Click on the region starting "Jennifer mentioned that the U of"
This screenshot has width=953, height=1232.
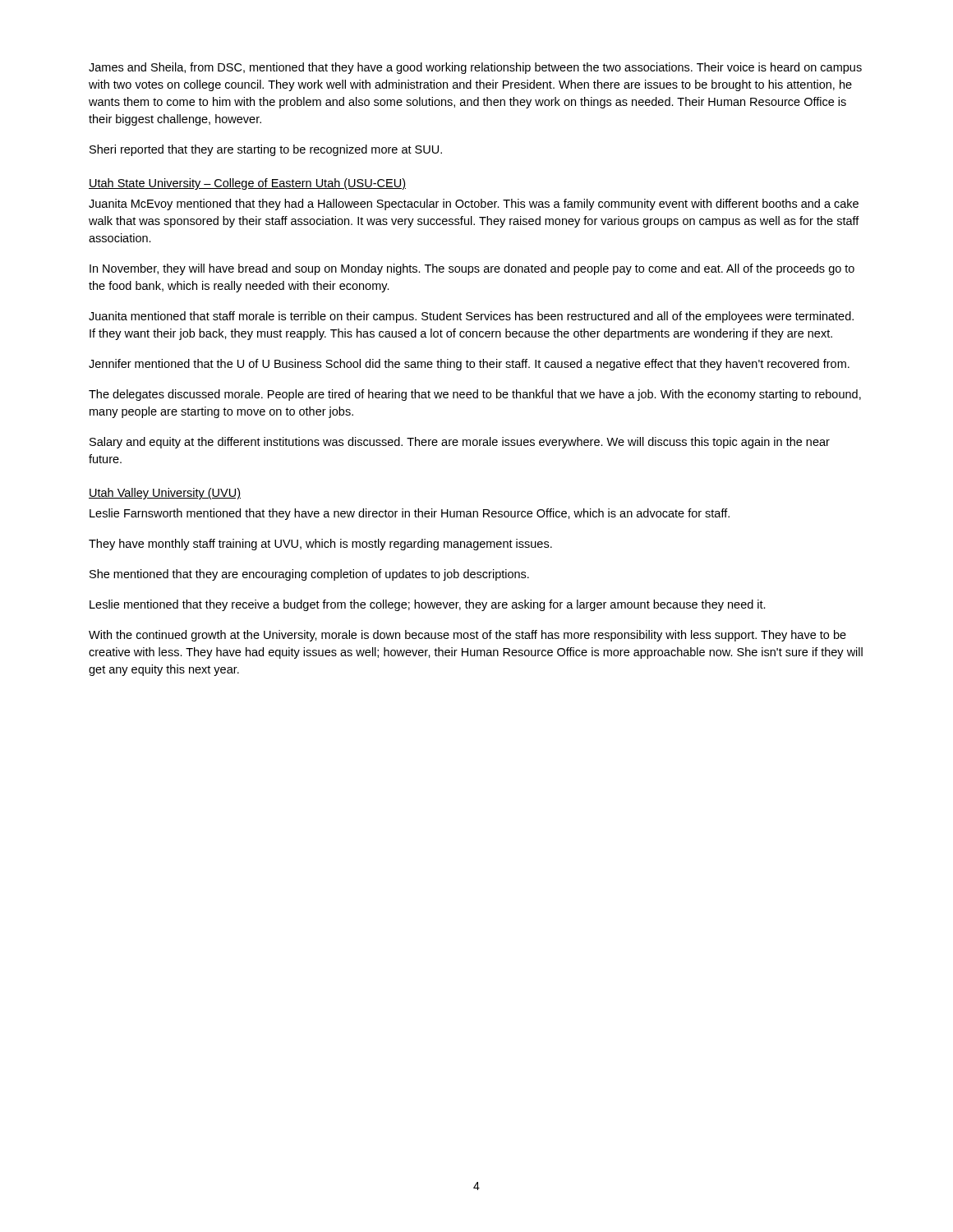[x=469, y=364]
